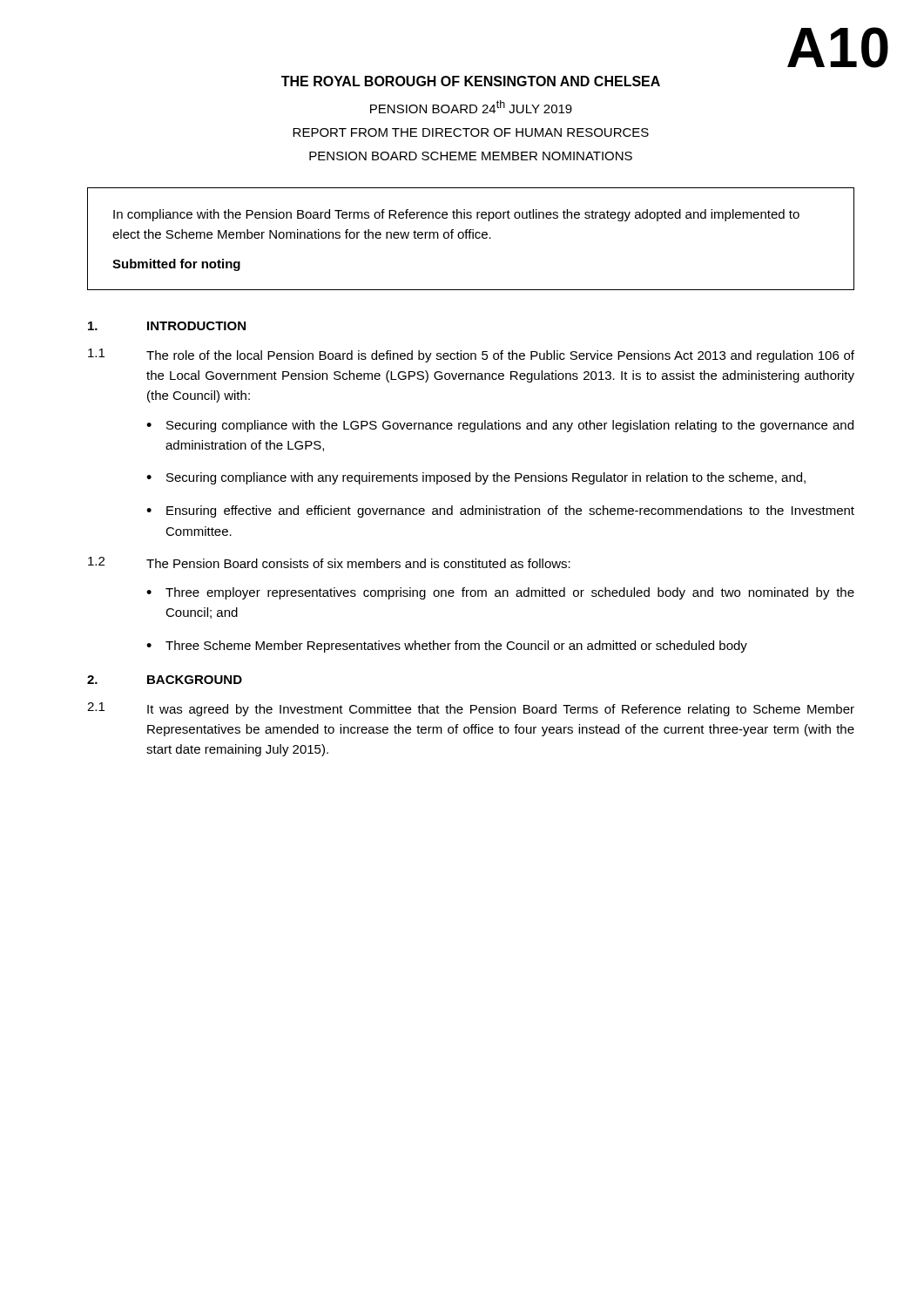This screenshot has height=1307, width=924.
Task: Find the title on this page that starts "THE ROYAL BOROUGH OF KENSINGTON AND"
Action: pos(471,81)
